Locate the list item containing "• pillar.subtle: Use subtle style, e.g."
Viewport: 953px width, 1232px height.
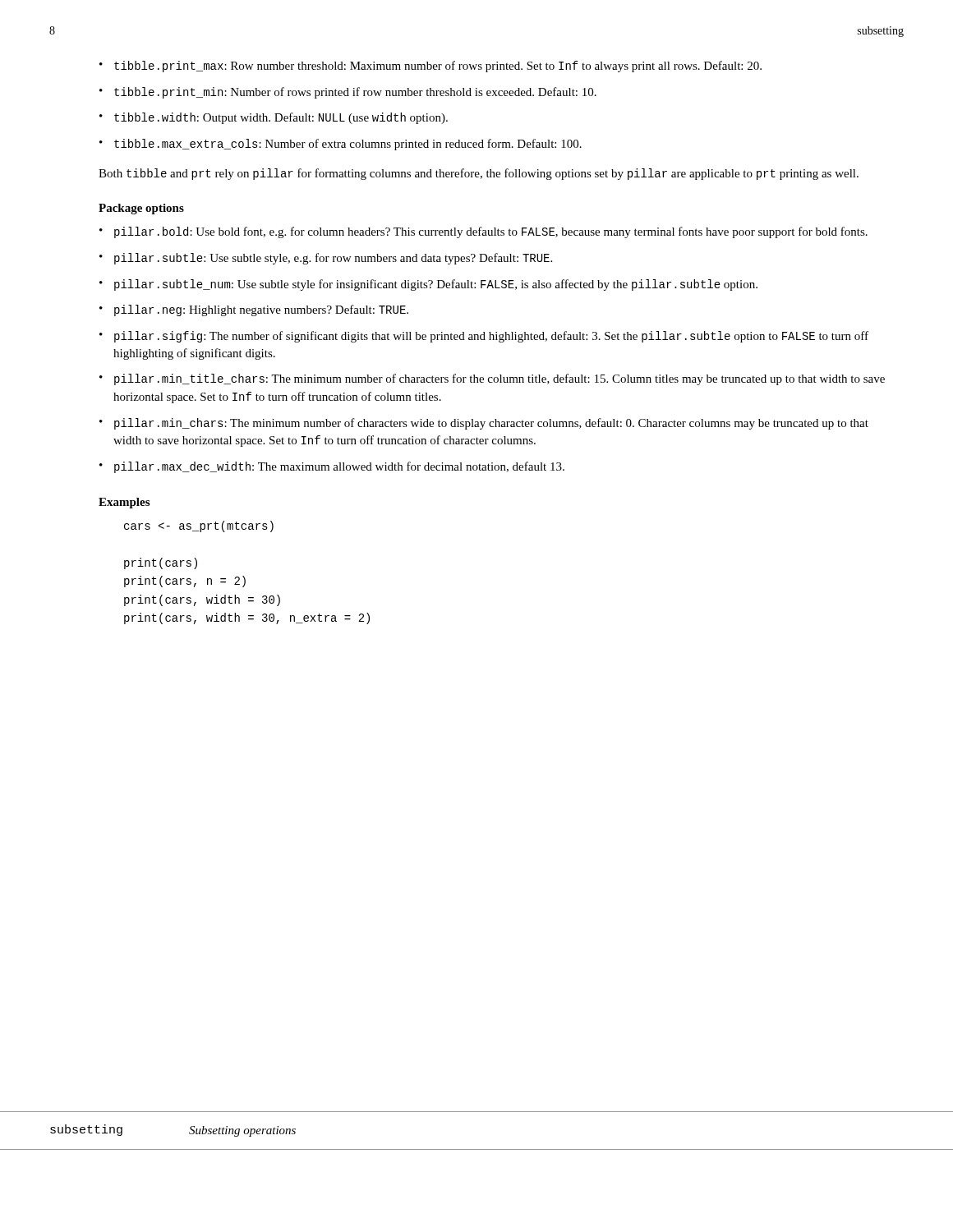coord(493,258)
